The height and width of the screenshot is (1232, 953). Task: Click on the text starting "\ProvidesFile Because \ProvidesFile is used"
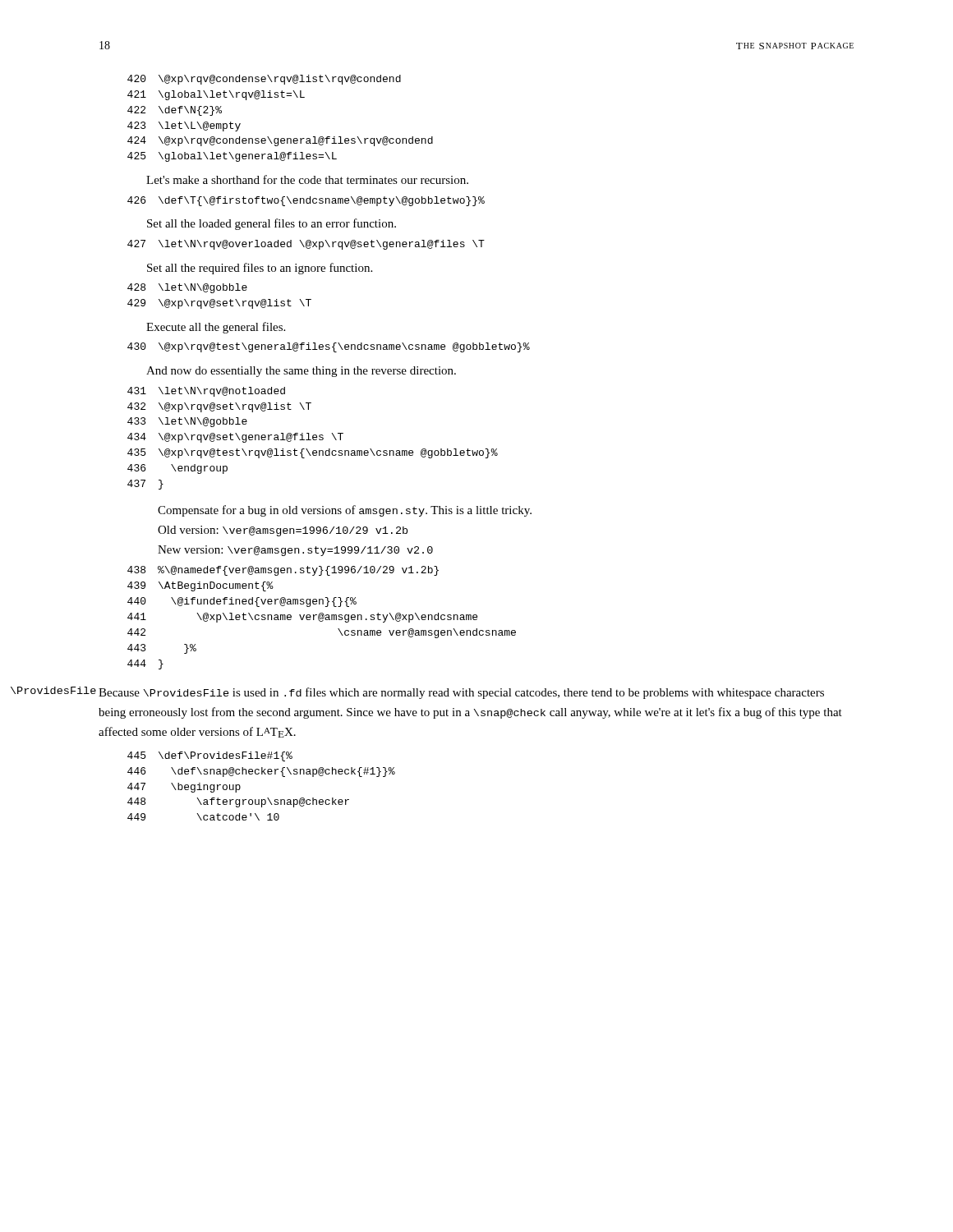(x=470, y=712)
